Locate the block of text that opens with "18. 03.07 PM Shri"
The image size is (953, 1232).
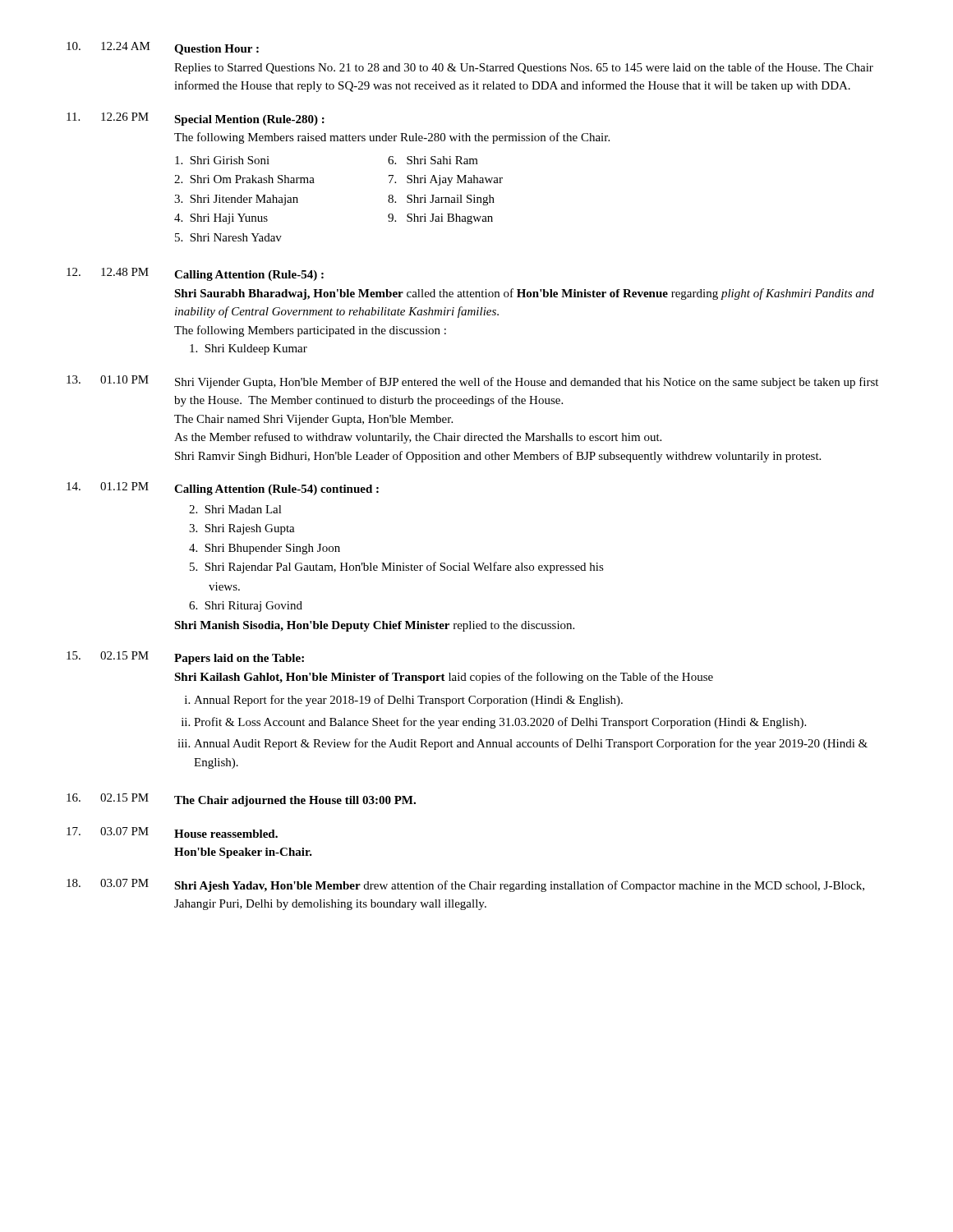click(x=476, y=894)
